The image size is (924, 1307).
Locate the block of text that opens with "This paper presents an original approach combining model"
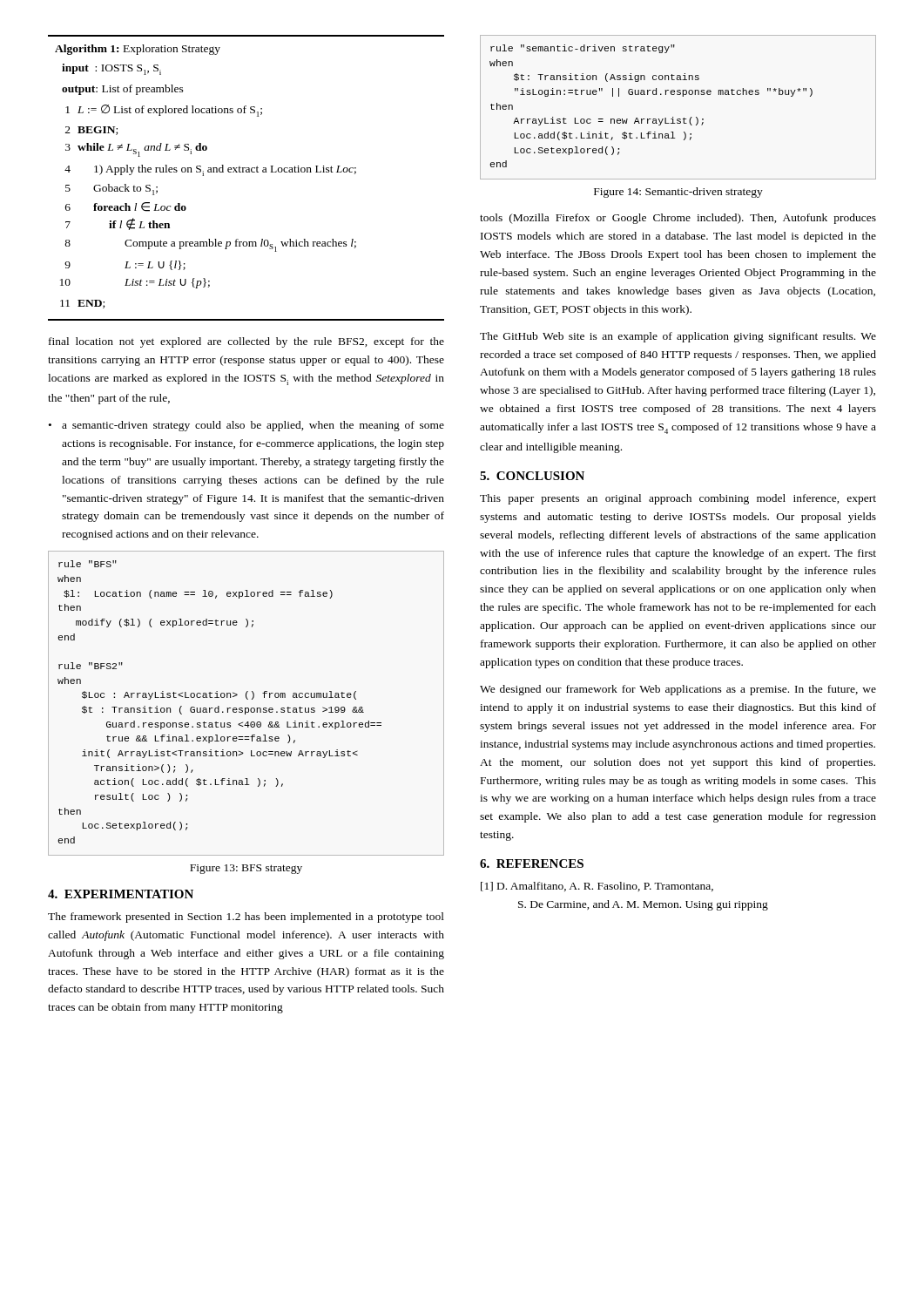678,580
